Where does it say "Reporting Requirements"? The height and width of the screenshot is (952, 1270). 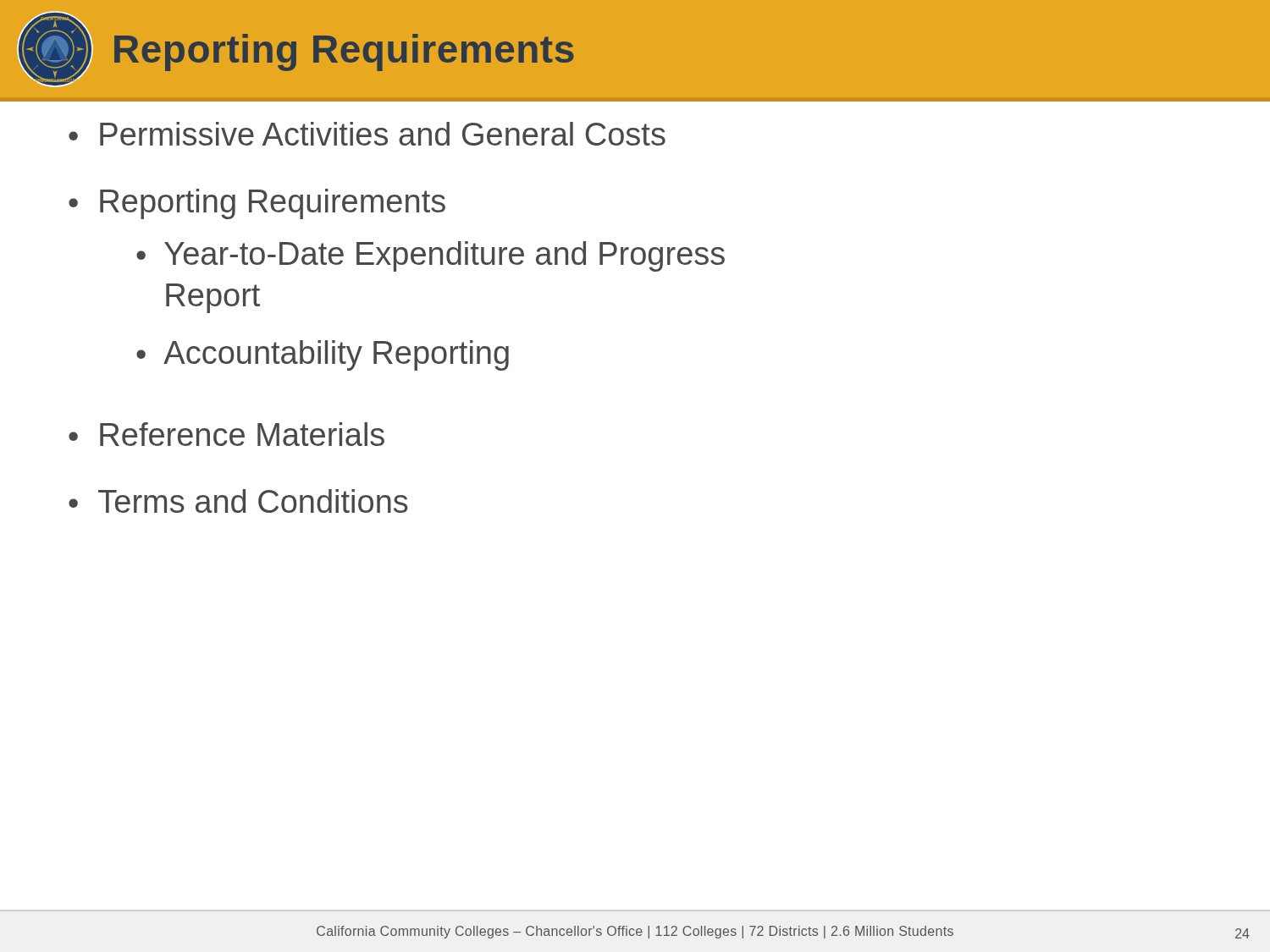[x=344, y=49]
